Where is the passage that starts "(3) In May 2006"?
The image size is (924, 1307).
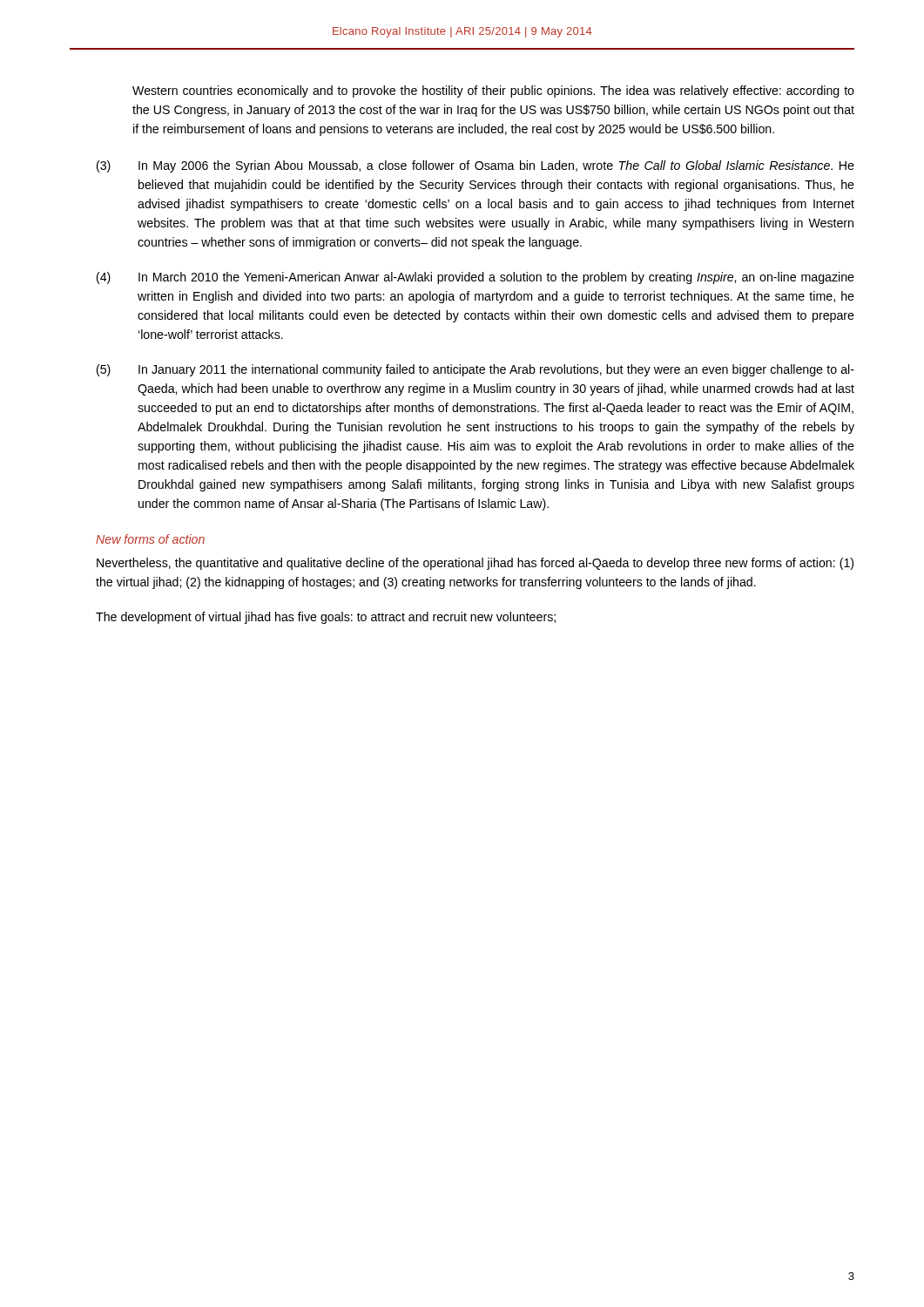point(475,204)
